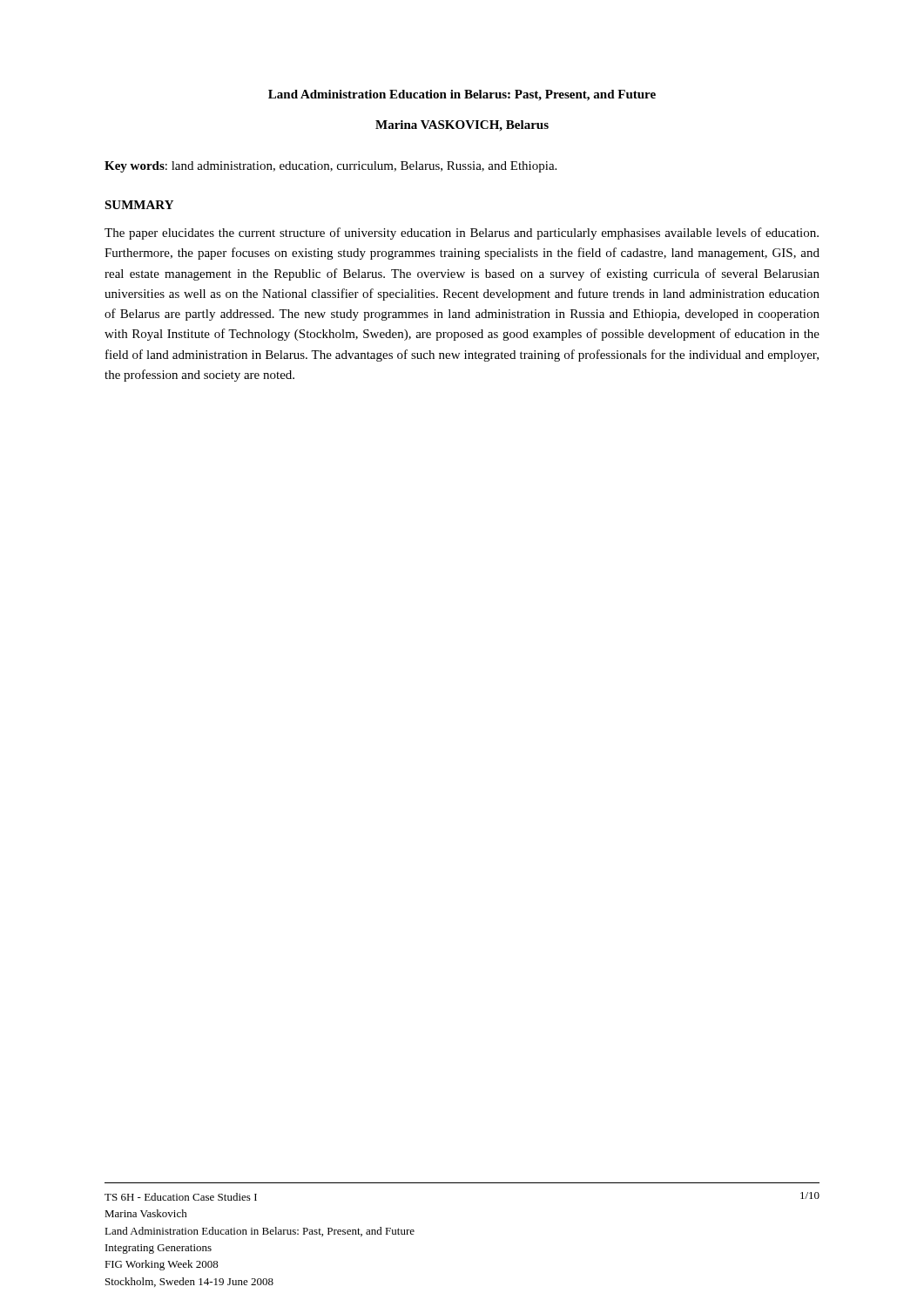The width and height of the screenshot is (924, 1307).
Task: Locate the region starting "Marina VASKOVICH, Belarus"
Action: coord(462,125)
